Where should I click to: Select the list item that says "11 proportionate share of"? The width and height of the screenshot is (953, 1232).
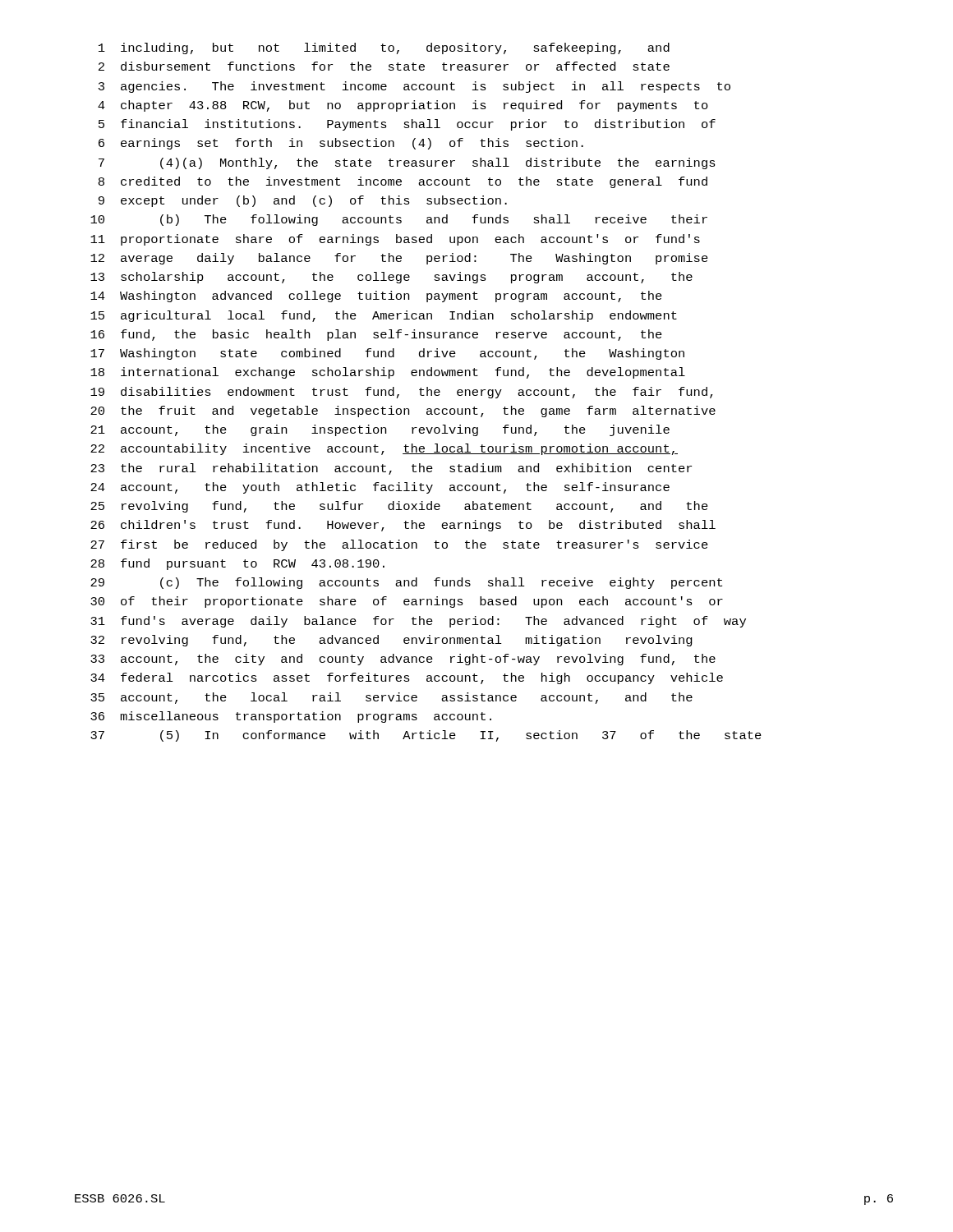pyautogui.click(x=387, y=240)
